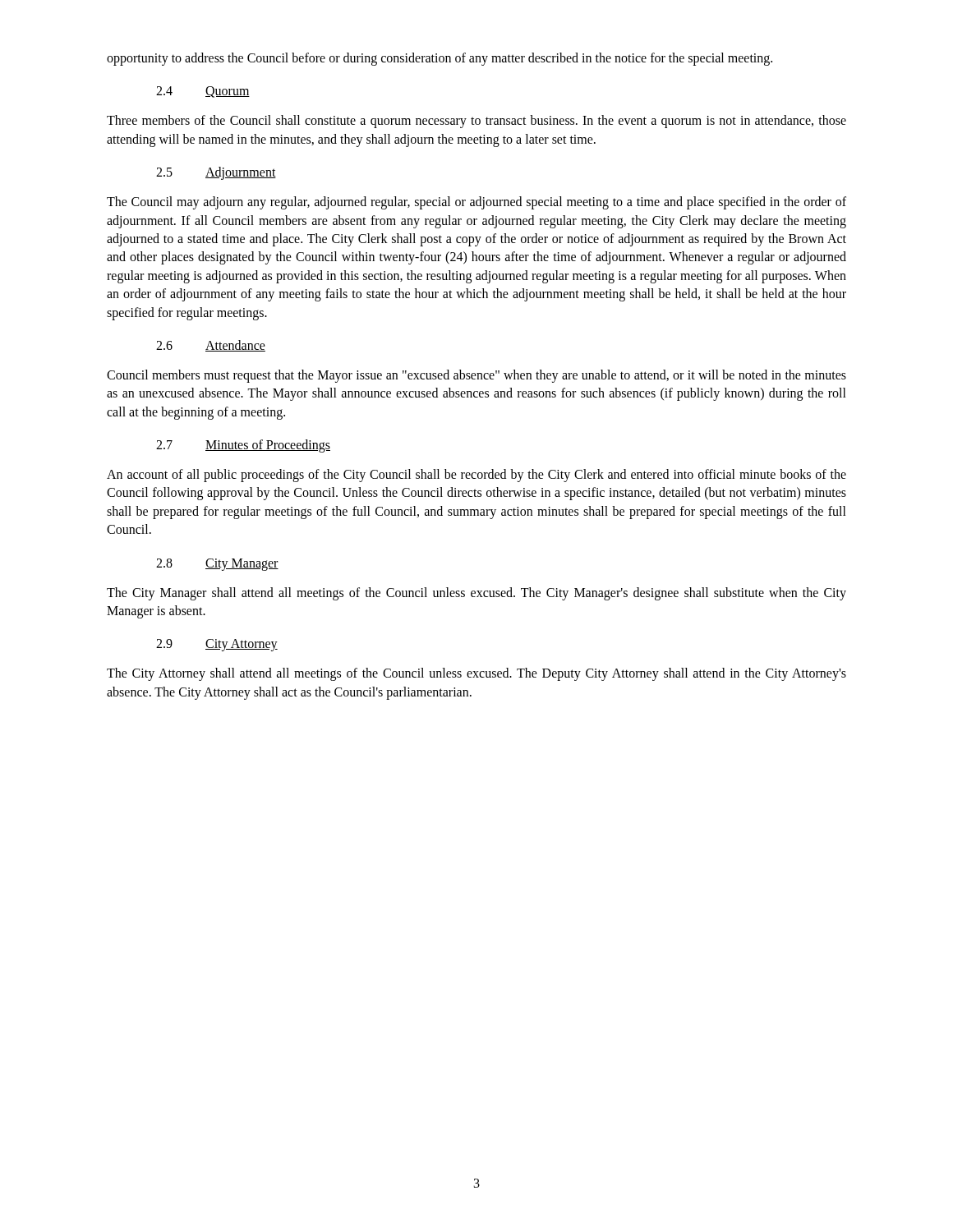Select the section header containing "2.9 City Attorney"
This screenshot has height=1232, width=953.
point(217,644)
